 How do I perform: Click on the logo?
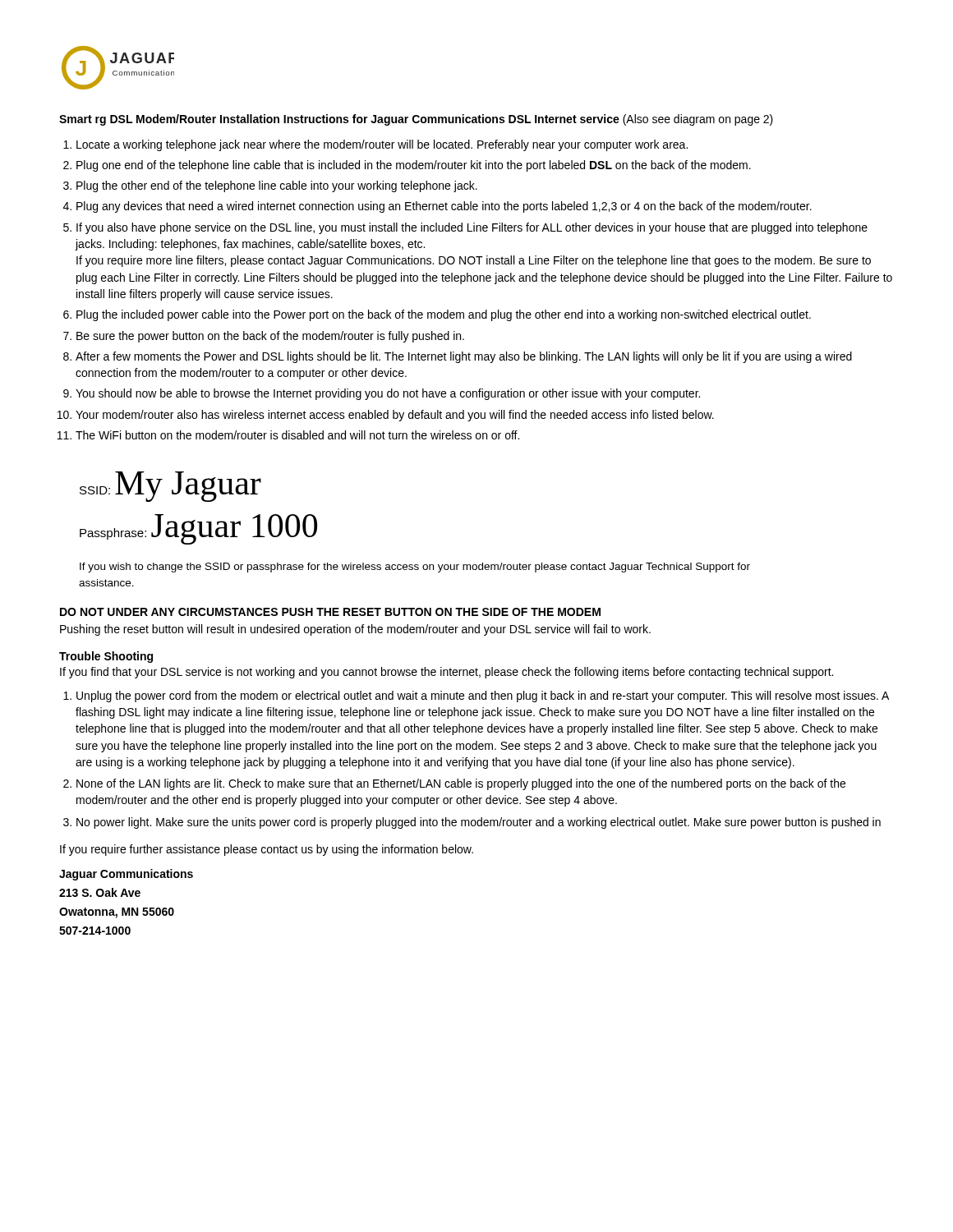(476, 68)
